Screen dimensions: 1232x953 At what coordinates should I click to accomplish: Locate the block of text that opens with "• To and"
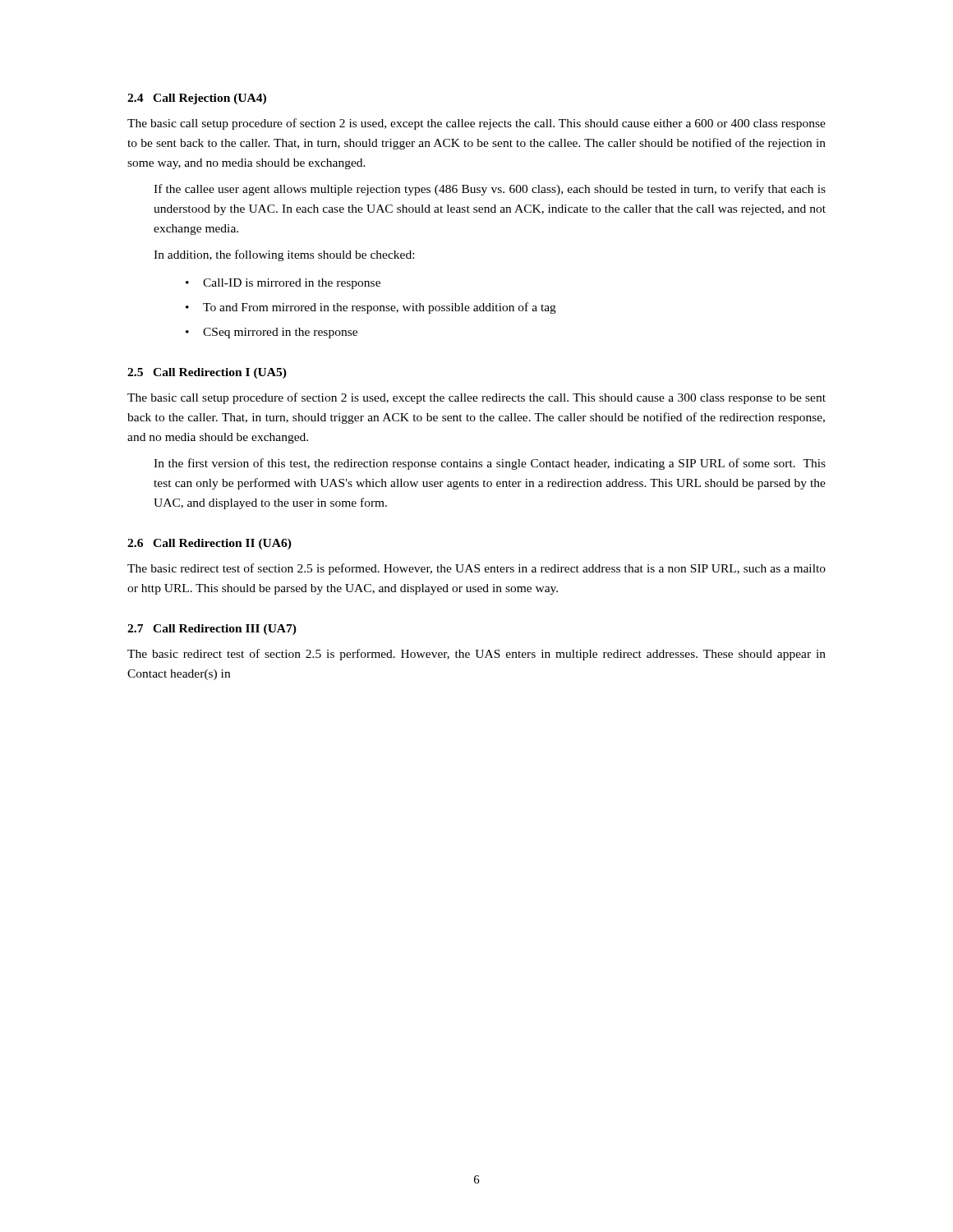[370, 307]
